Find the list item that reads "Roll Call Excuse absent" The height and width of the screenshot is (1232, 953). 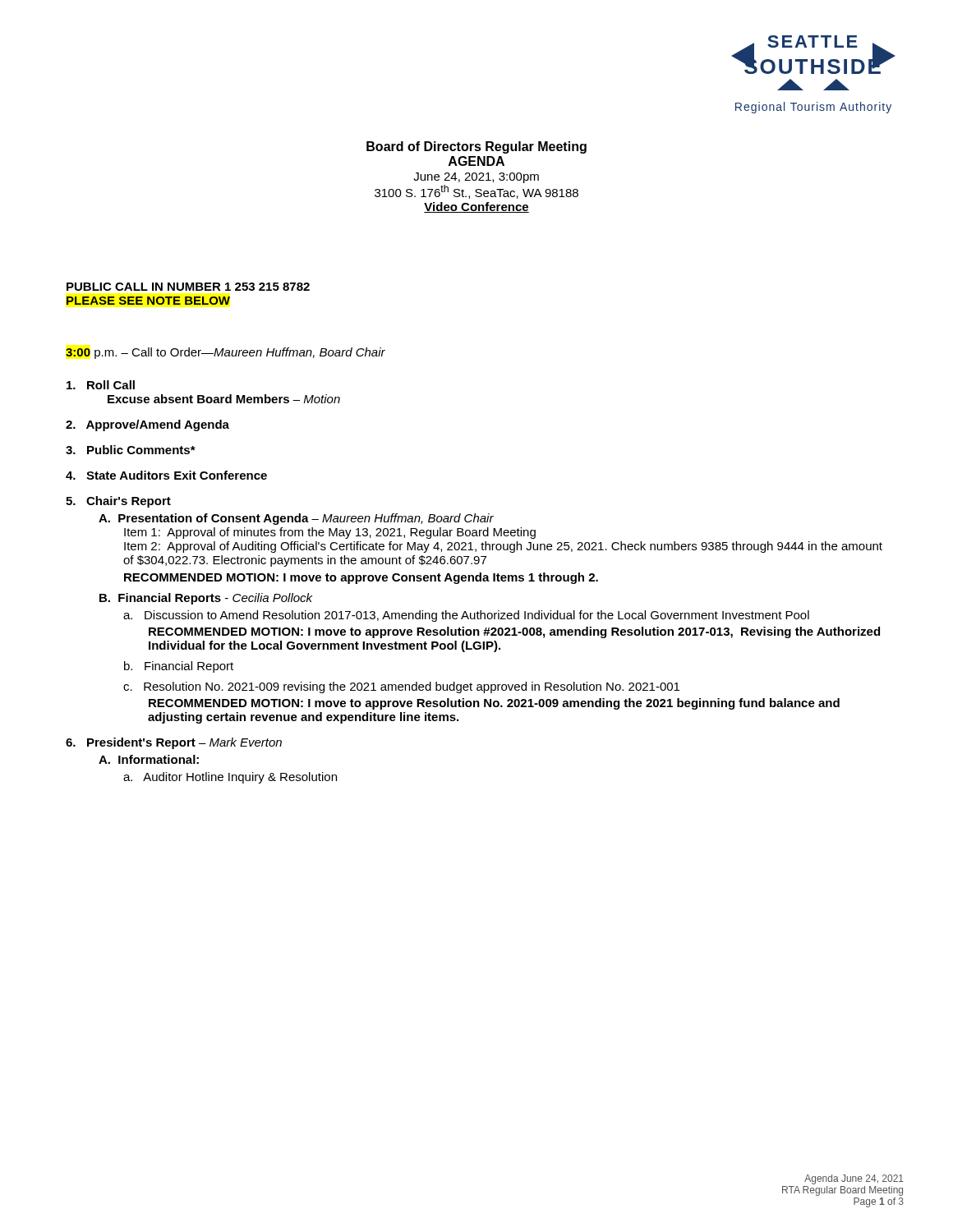point(101,385)
